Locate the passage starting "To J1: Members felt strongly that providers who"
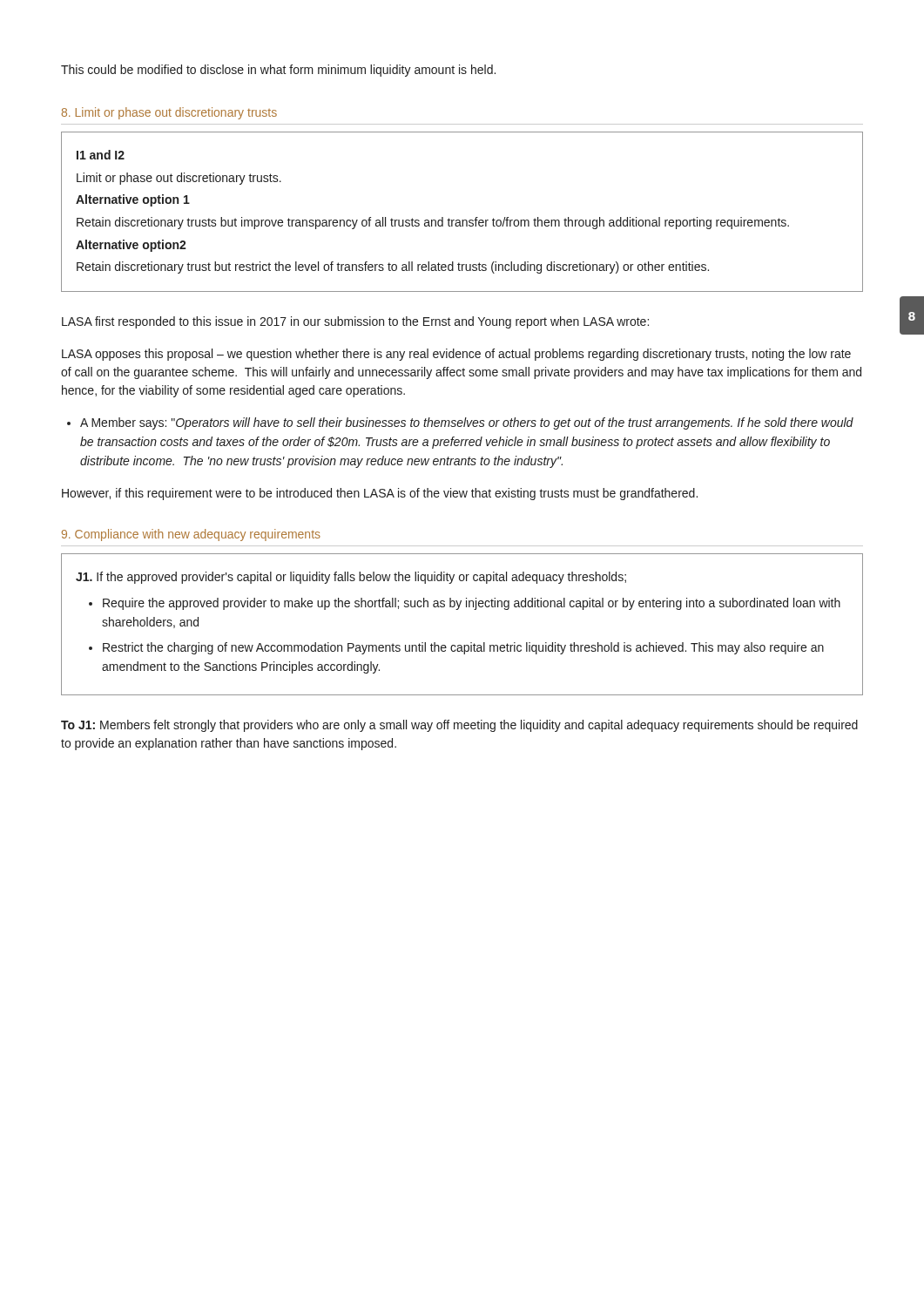The height and width of the screenshot is (1307, 924). tap(460, 734)
